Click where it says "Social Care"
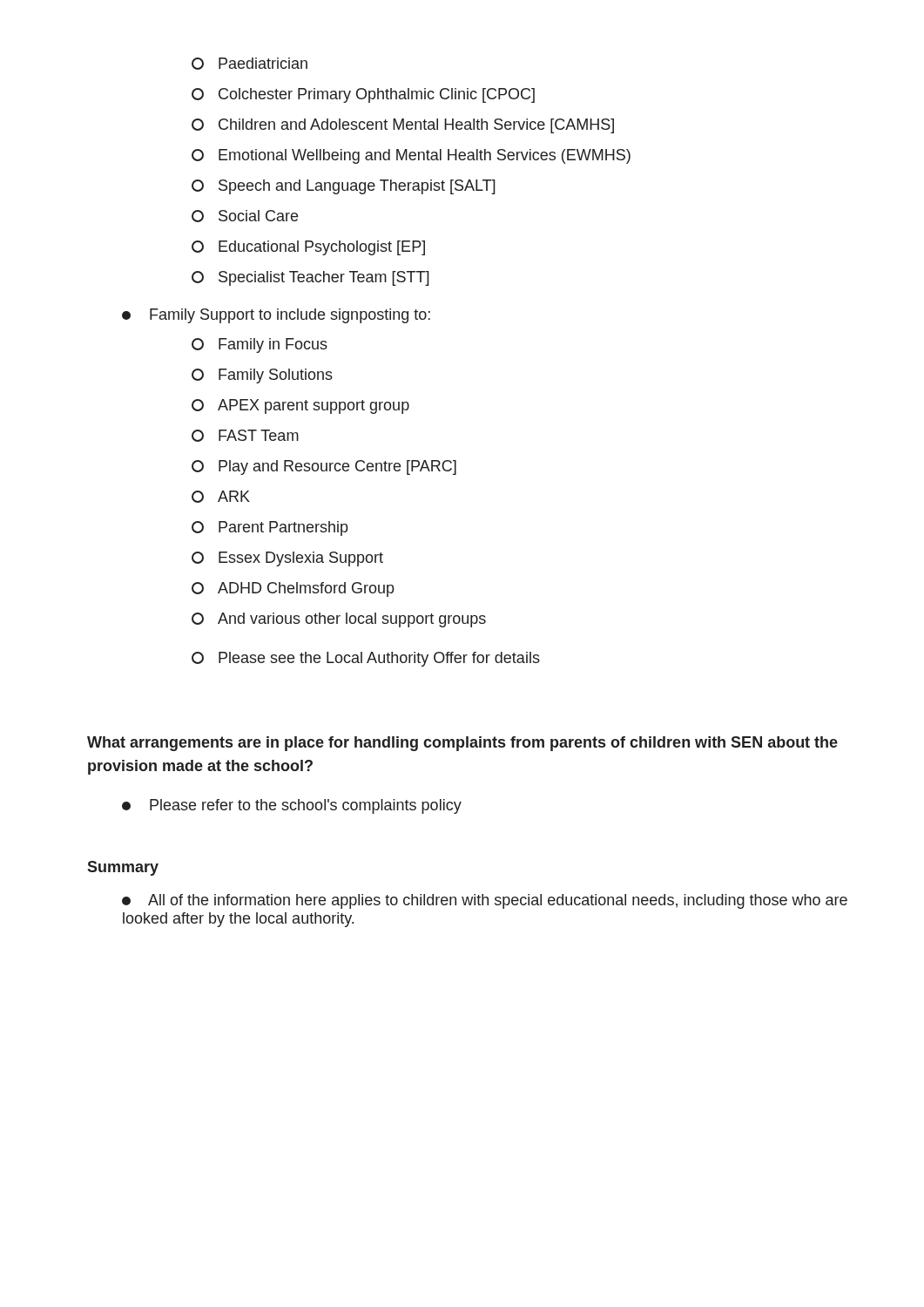Image resolution: width=924 pixels, height=1307 pixels. [245, 216]
